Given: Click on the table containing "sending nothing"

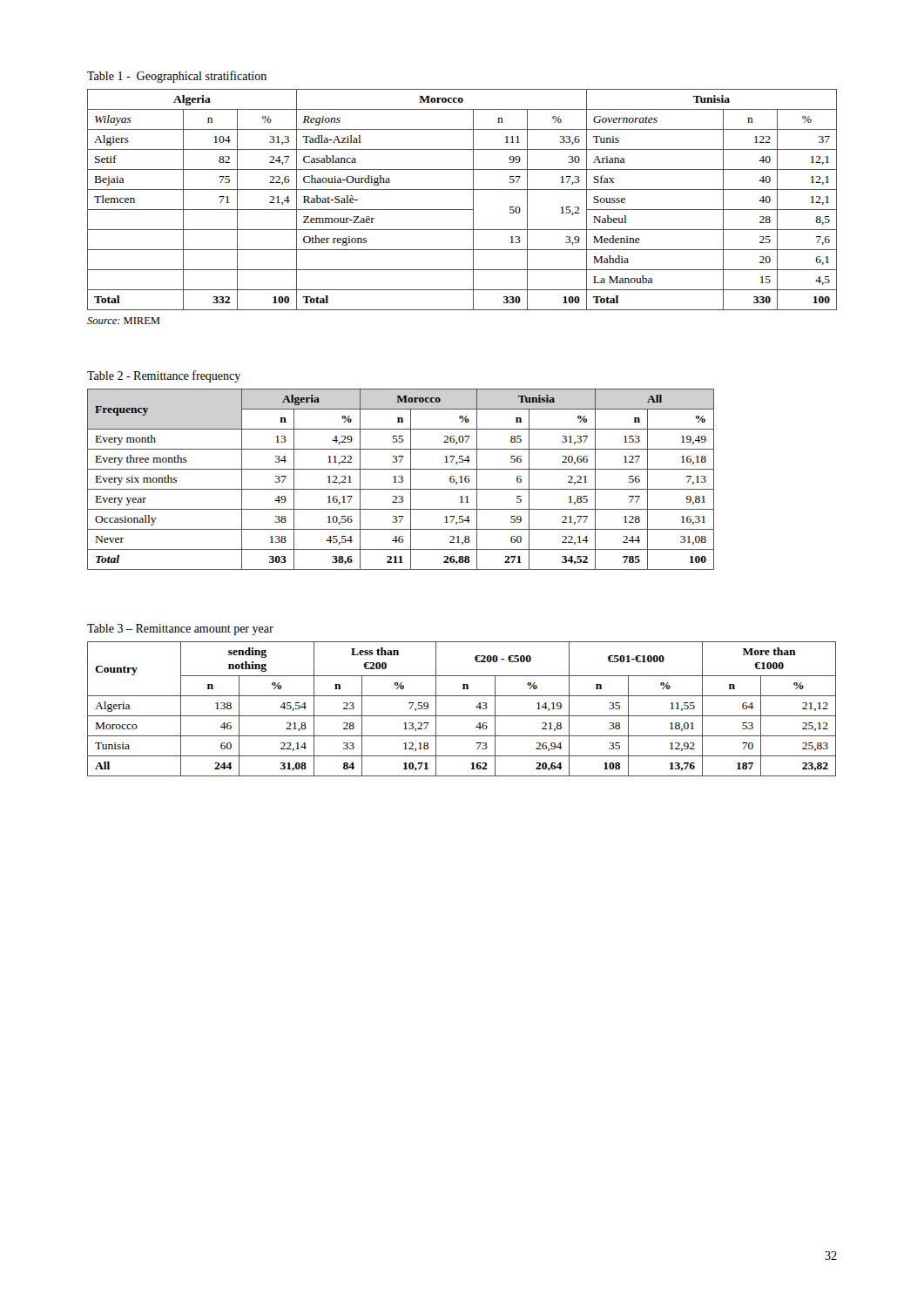Looking at the screenshot, I should tap(462, 709).
